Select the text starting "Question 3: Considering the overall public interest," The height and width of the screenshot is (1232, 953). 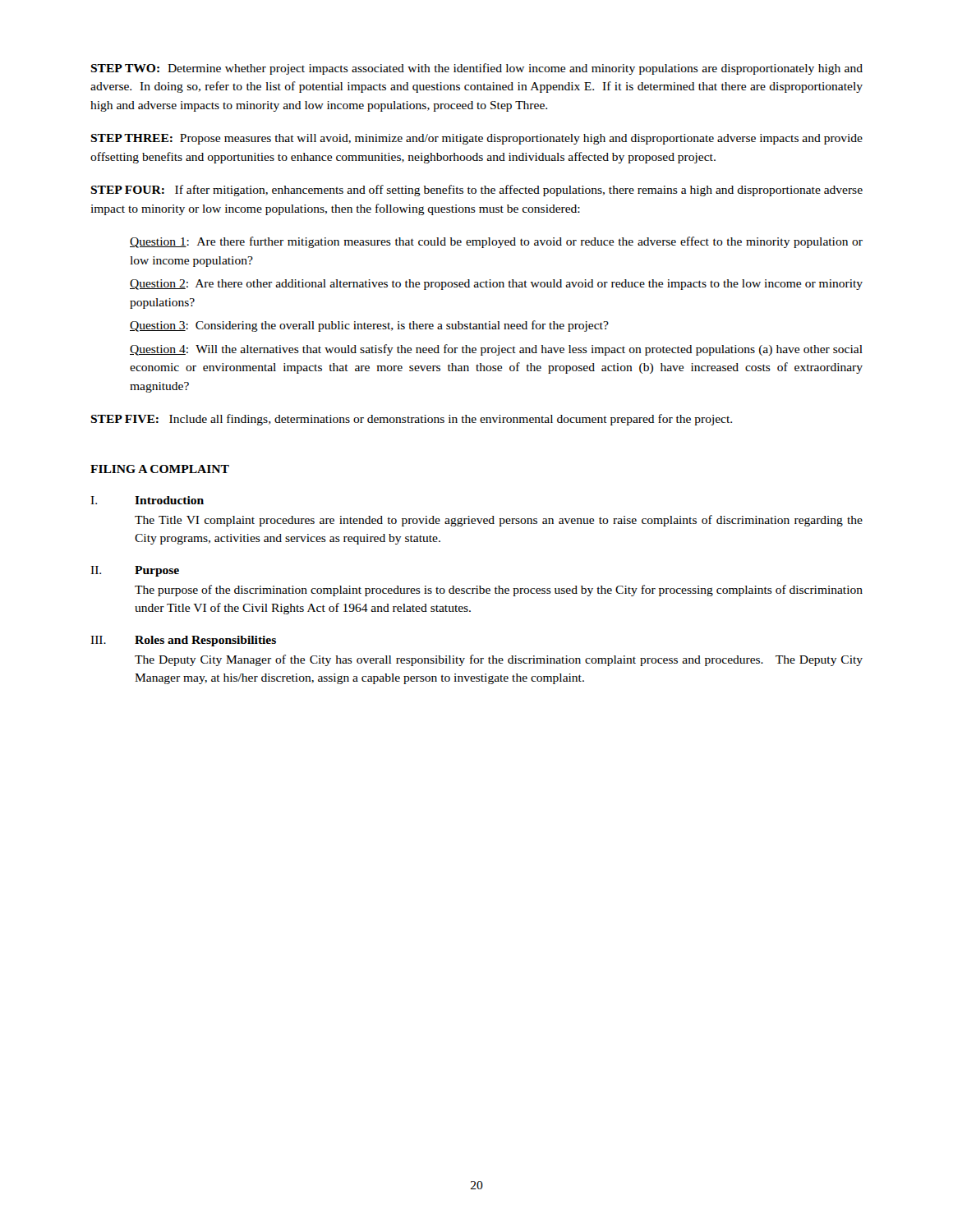coord(496,326)
